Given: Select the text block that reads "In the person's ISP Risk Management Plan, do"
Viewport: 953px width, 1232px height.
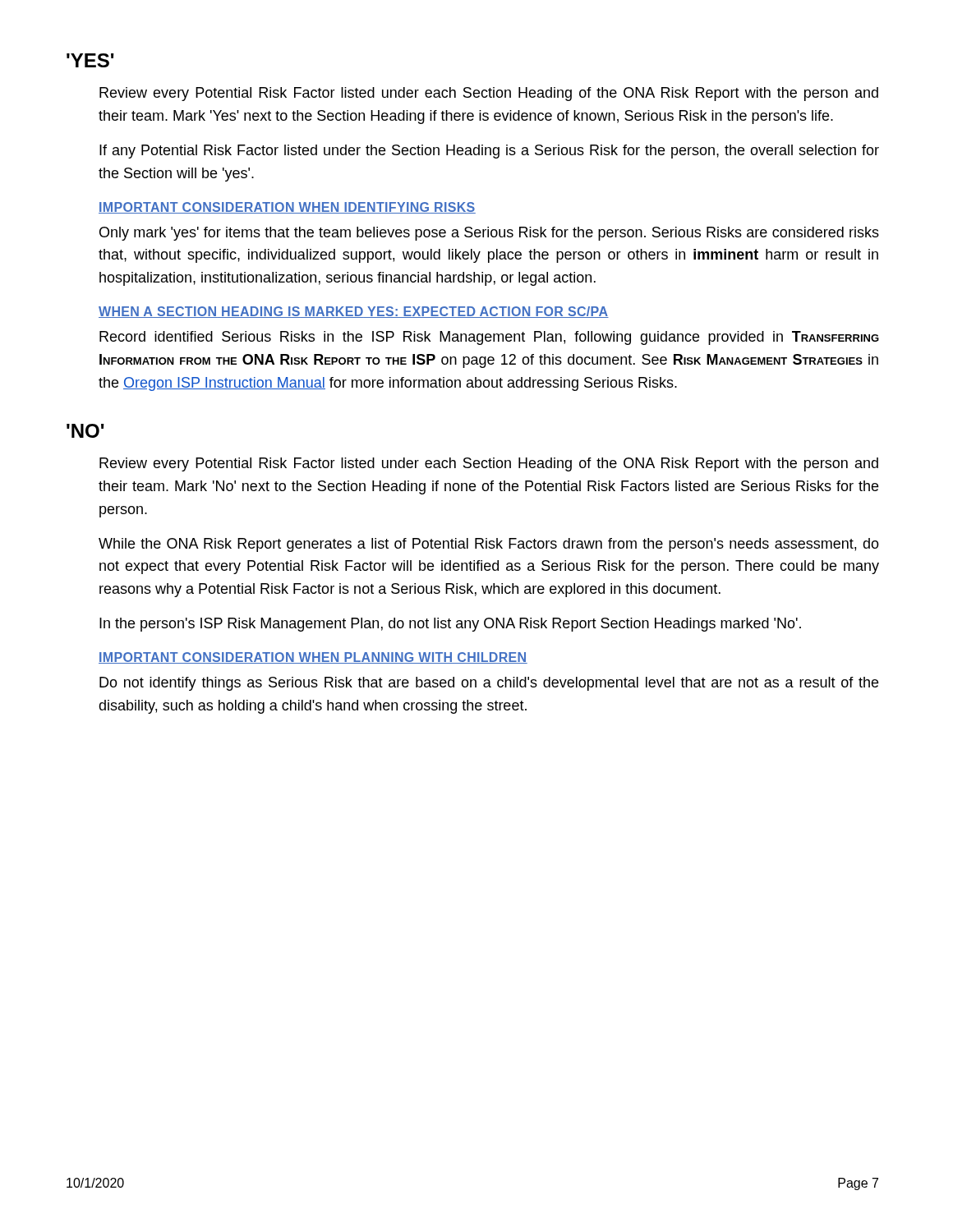Looking at the screenshot, I should (x=450, y=624).
